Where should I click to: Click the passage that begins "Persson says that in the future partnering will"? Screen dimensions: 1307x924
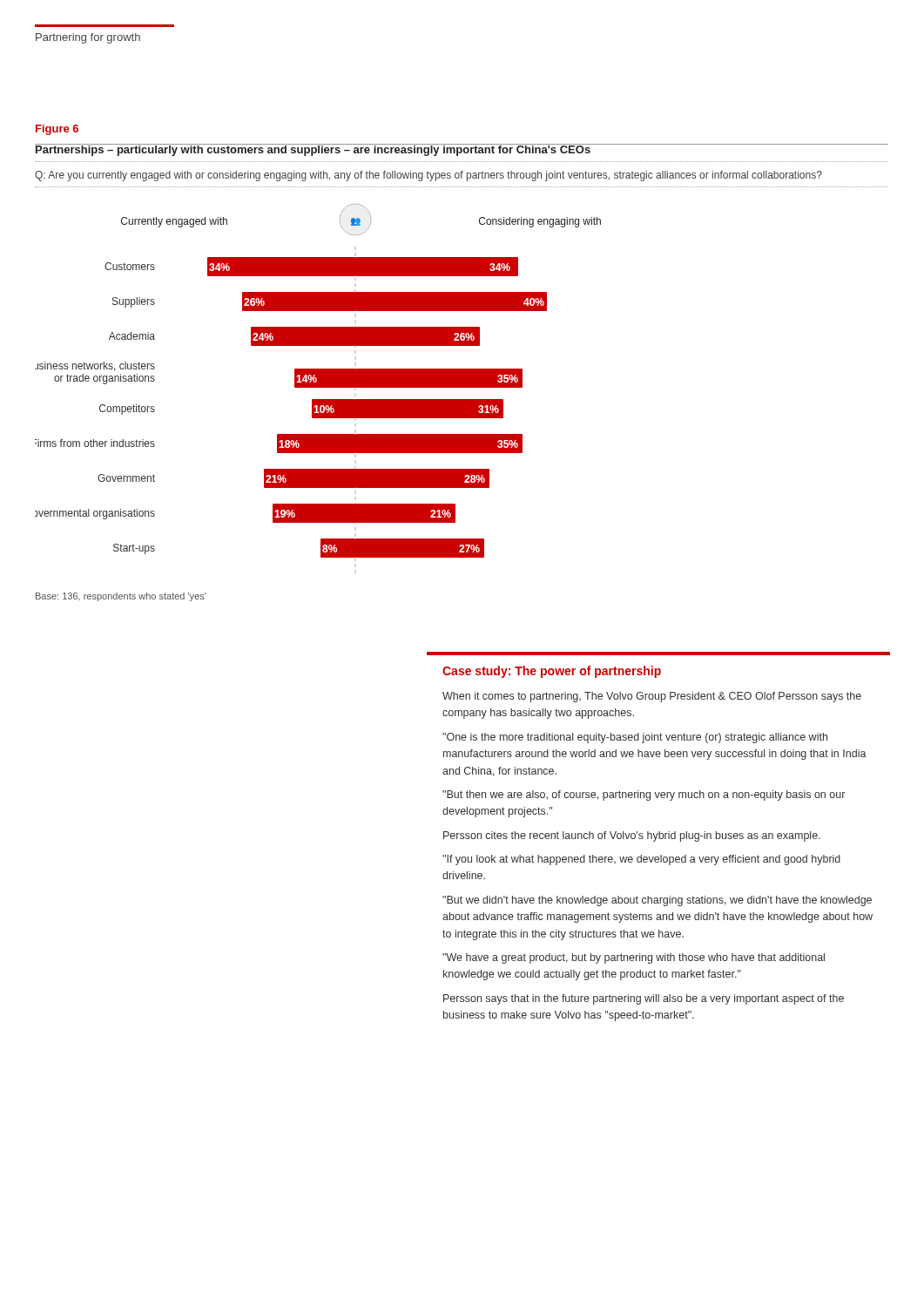(x=643, y=1007)
